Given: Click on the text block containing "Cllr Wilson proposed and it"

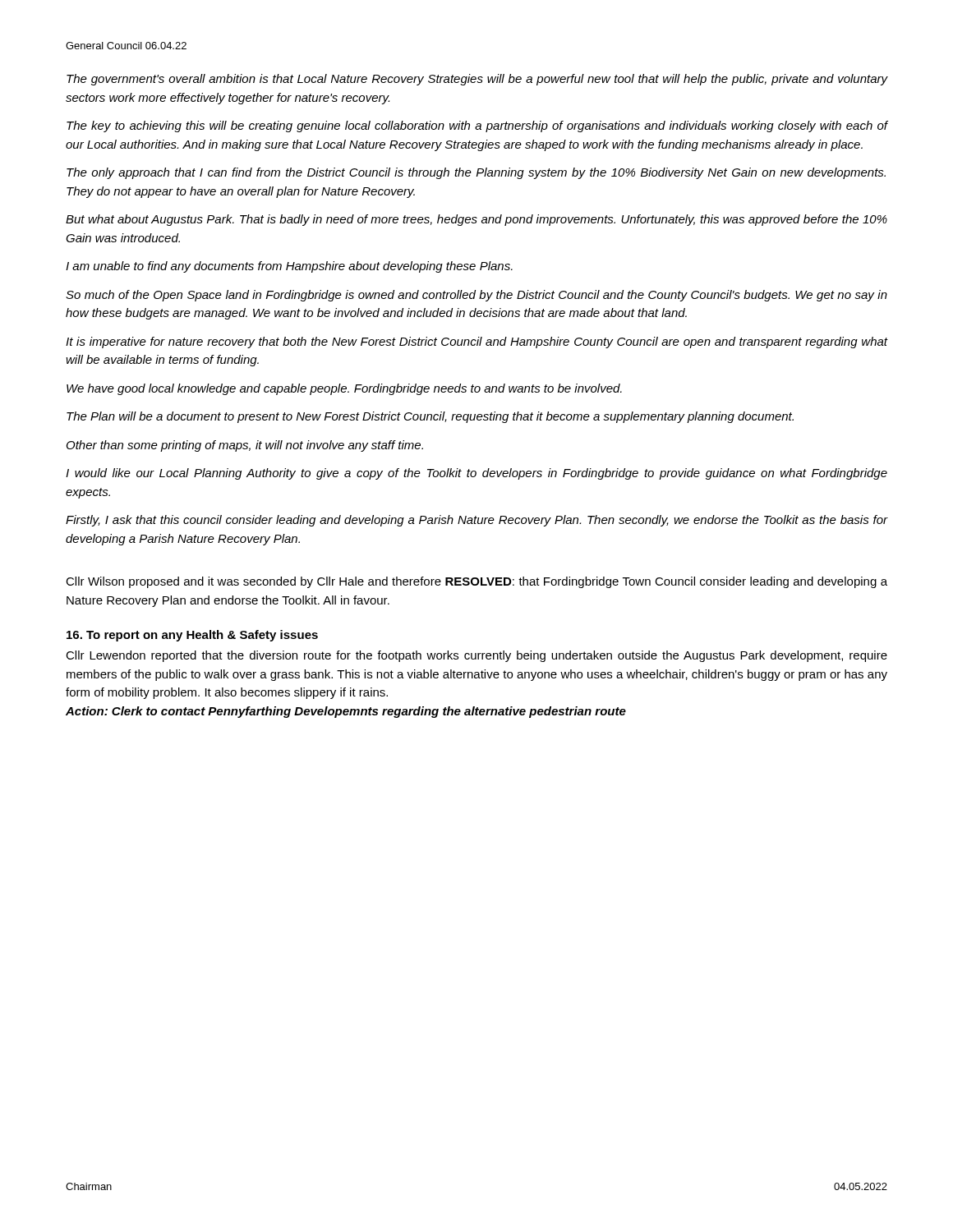Looking at the screenshot, I should [476, 590].
